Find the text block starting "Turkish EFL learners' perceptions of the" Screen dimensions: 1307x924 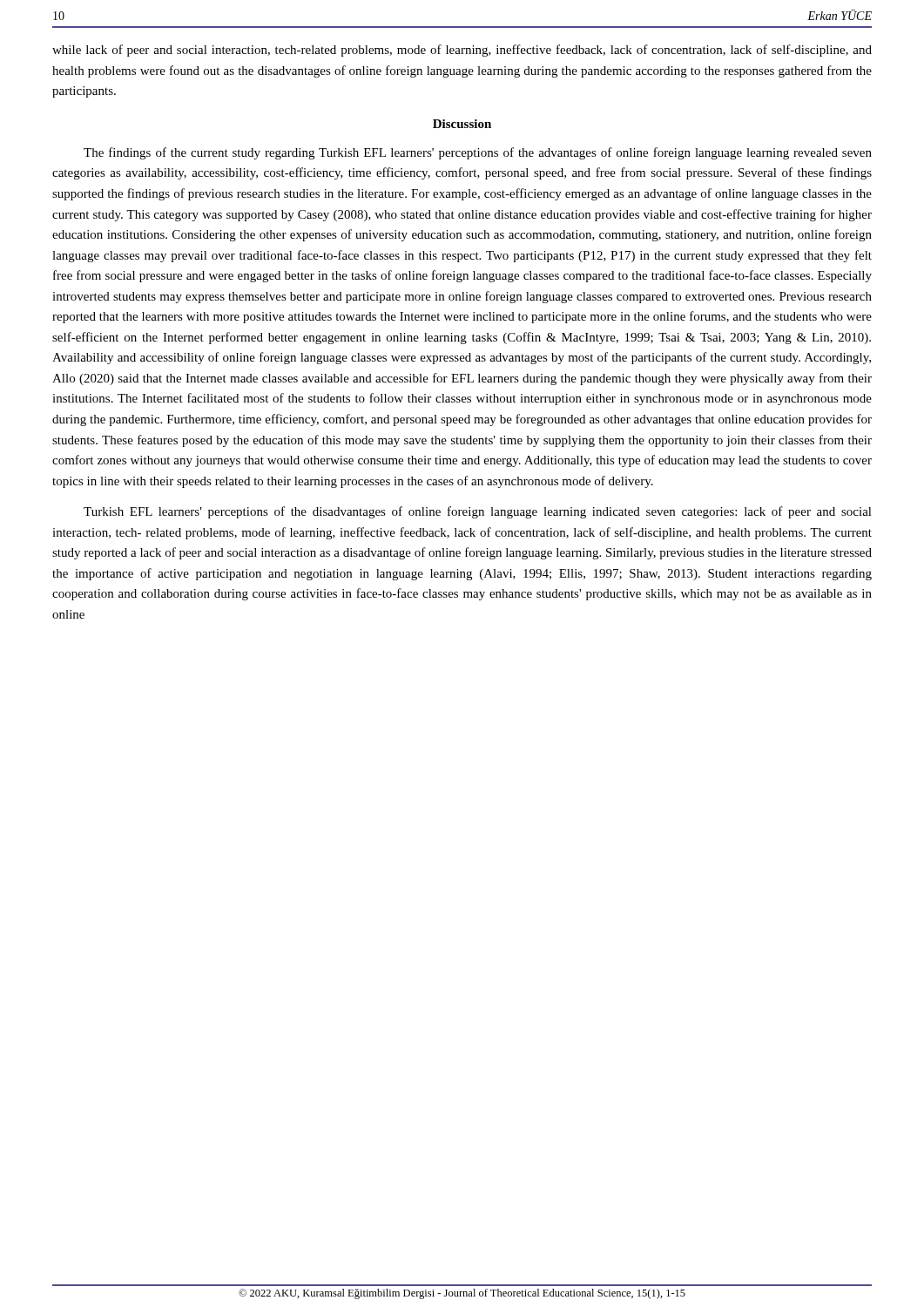462,563
